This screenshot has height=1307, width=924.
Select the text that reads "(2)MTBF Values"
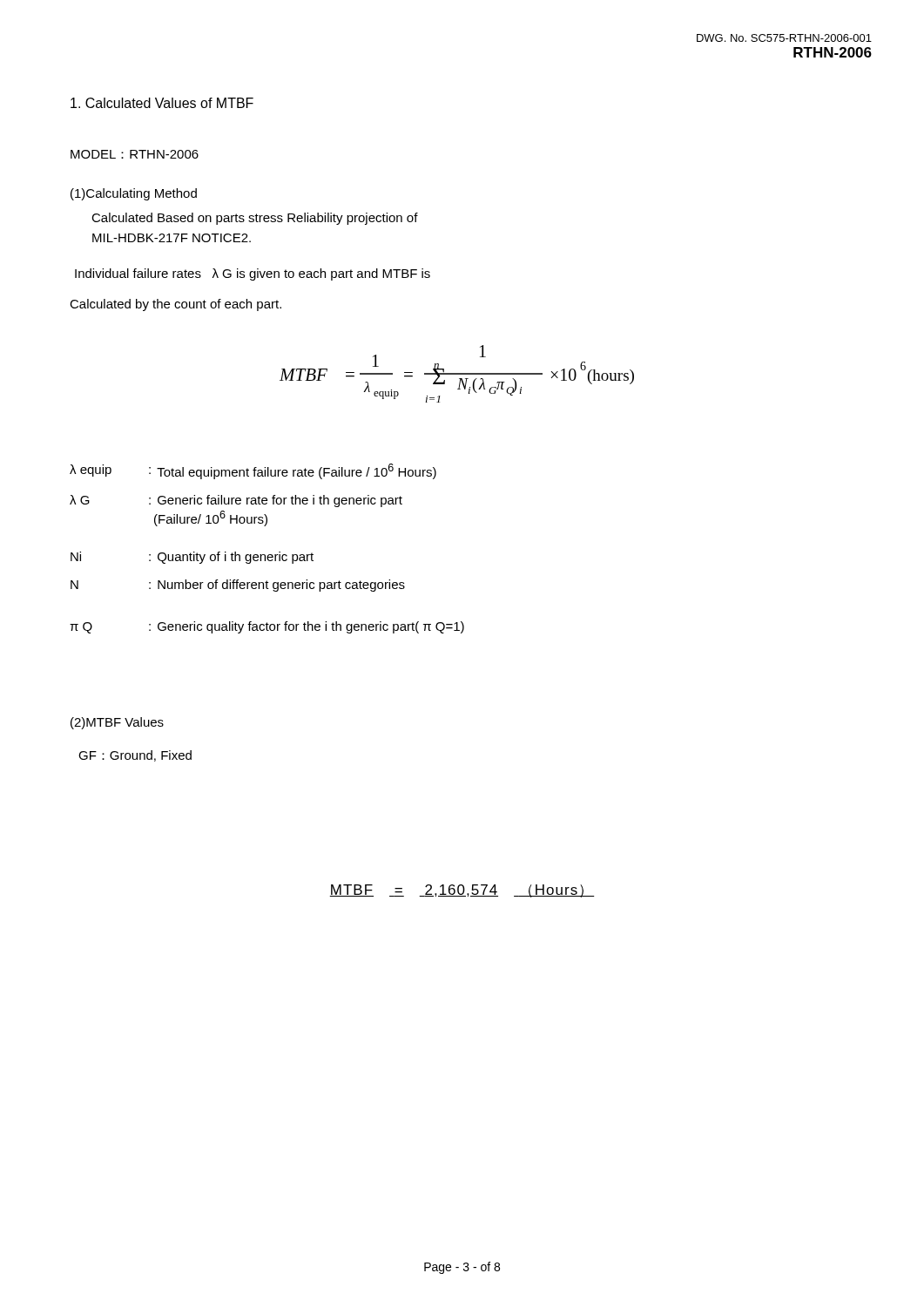[x=117, y=722]
